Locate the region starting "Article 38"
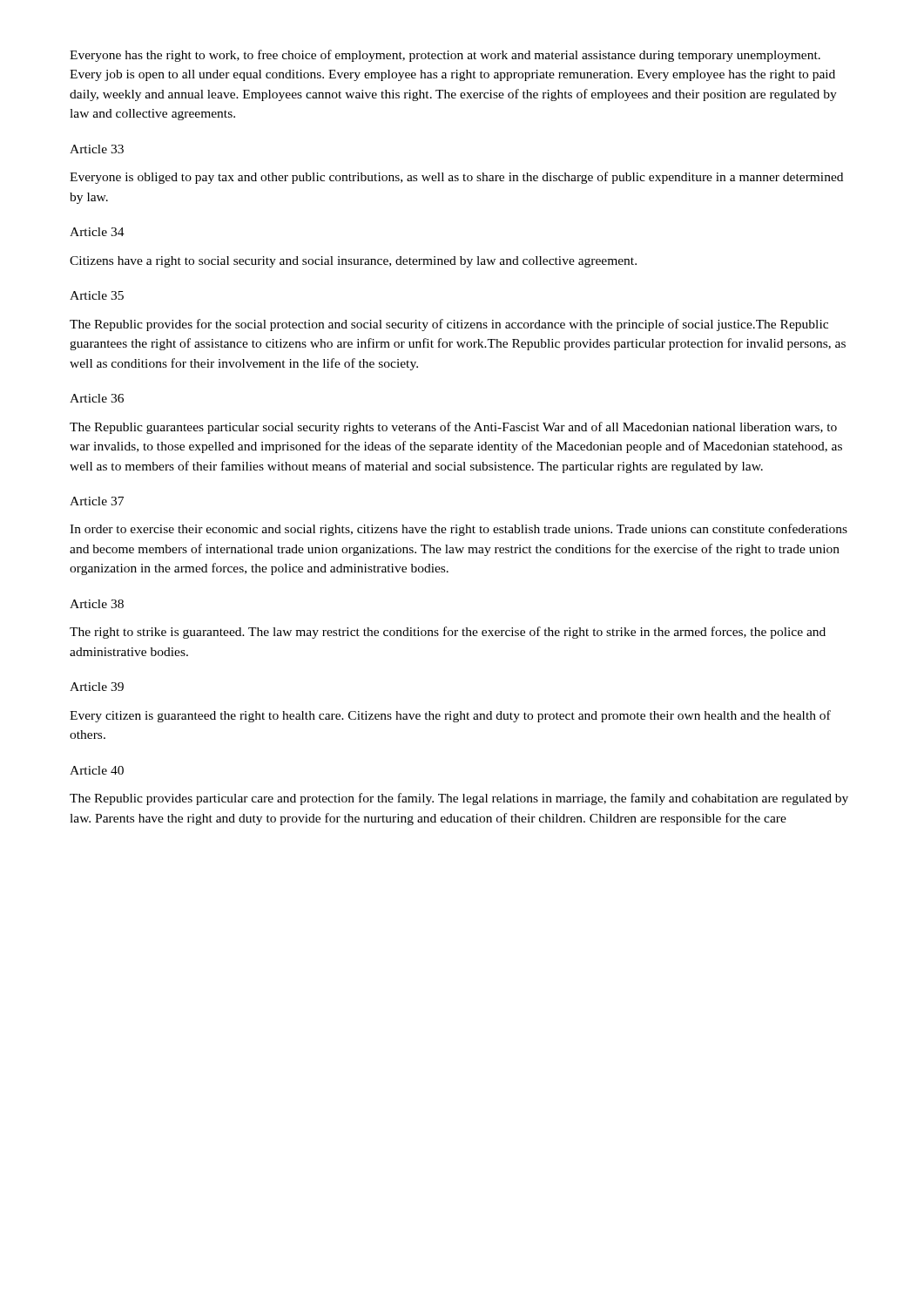 (97, 603)
